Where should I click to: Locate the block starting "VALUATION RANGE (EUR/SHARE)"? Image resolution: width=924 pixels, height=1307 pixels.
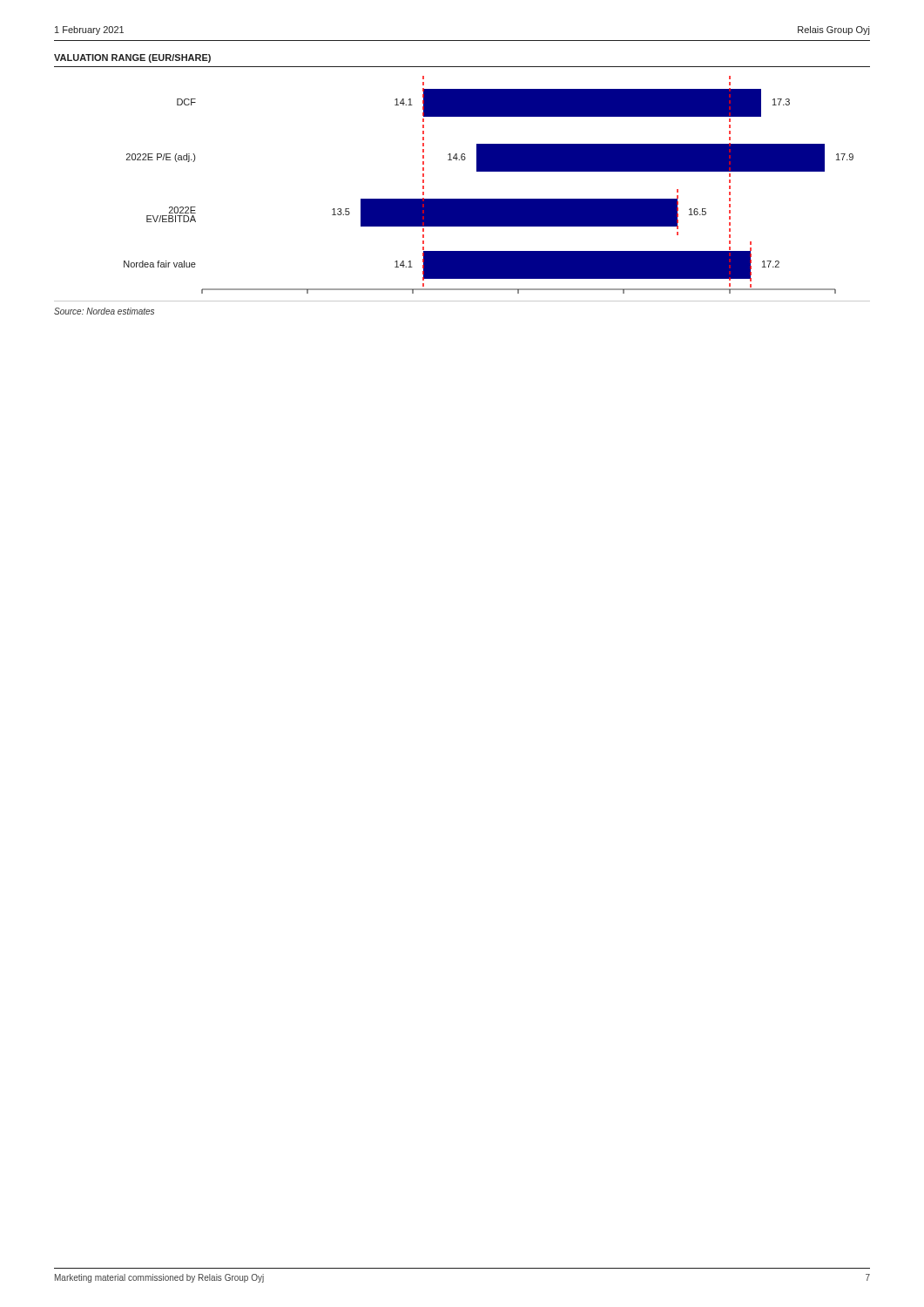click(133, 58)
